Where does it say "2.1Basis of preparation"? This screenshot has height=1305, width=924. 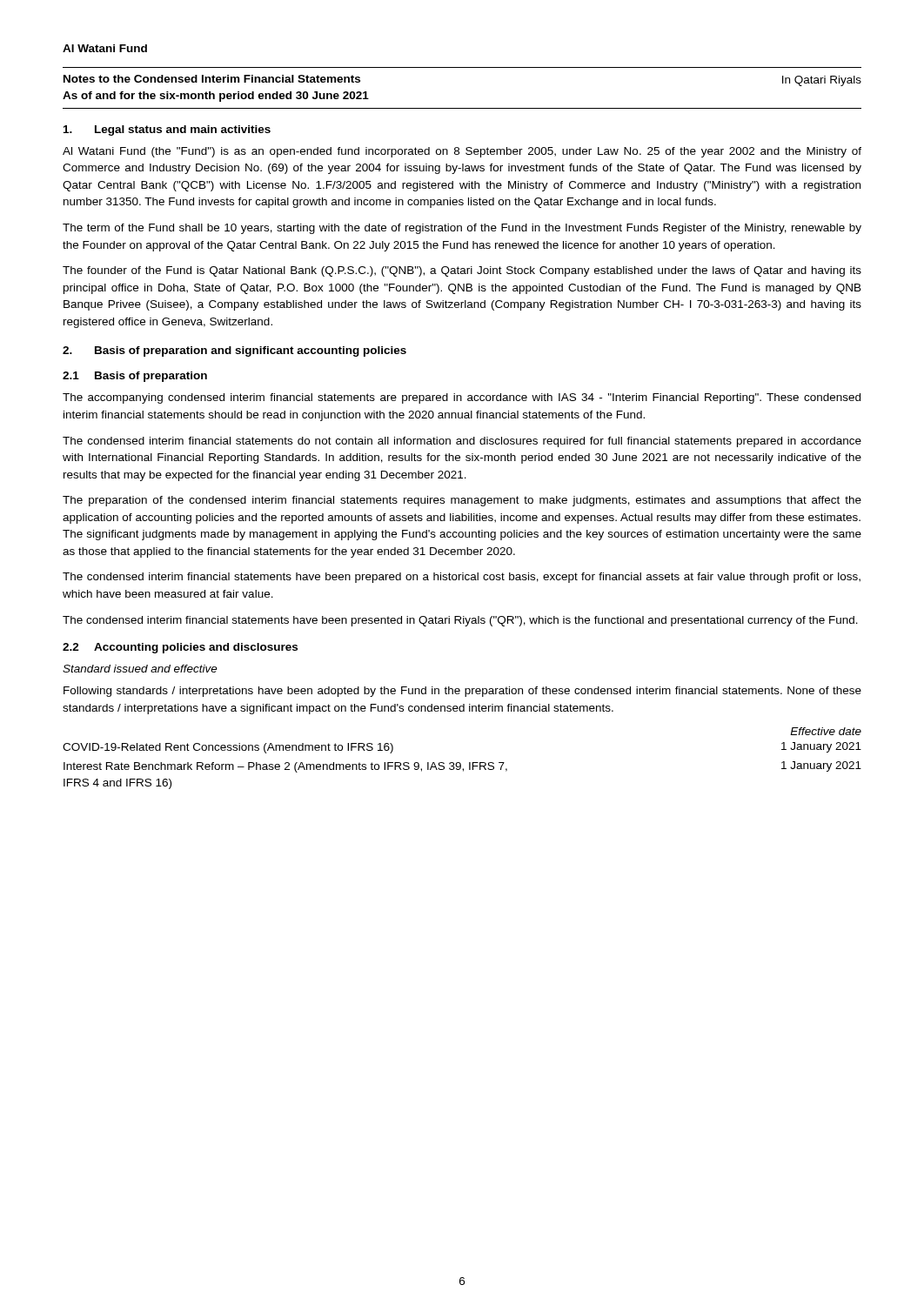tap(135, 376)
